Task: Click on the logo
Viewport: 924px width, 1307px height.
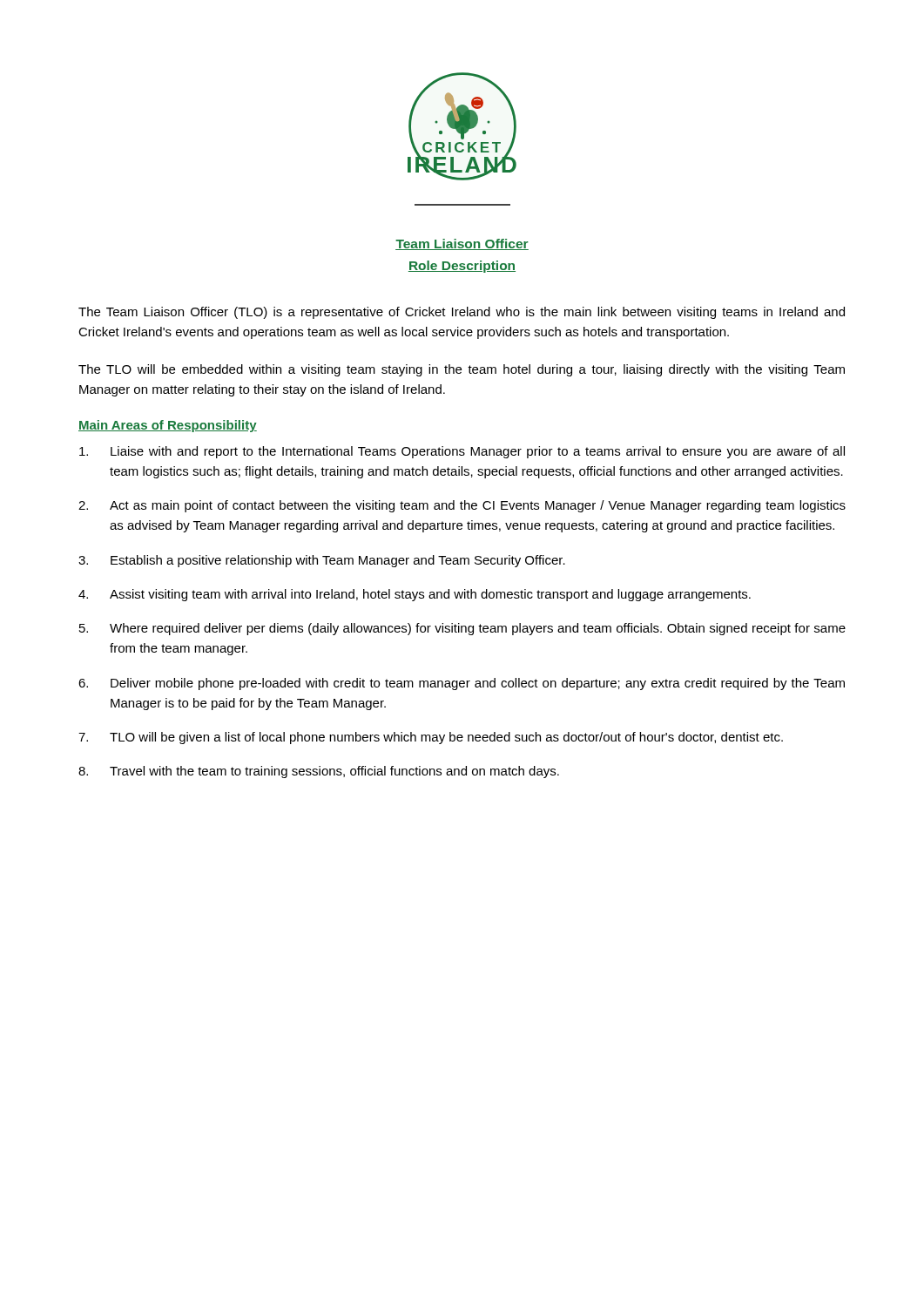Action: click(462, 144)
